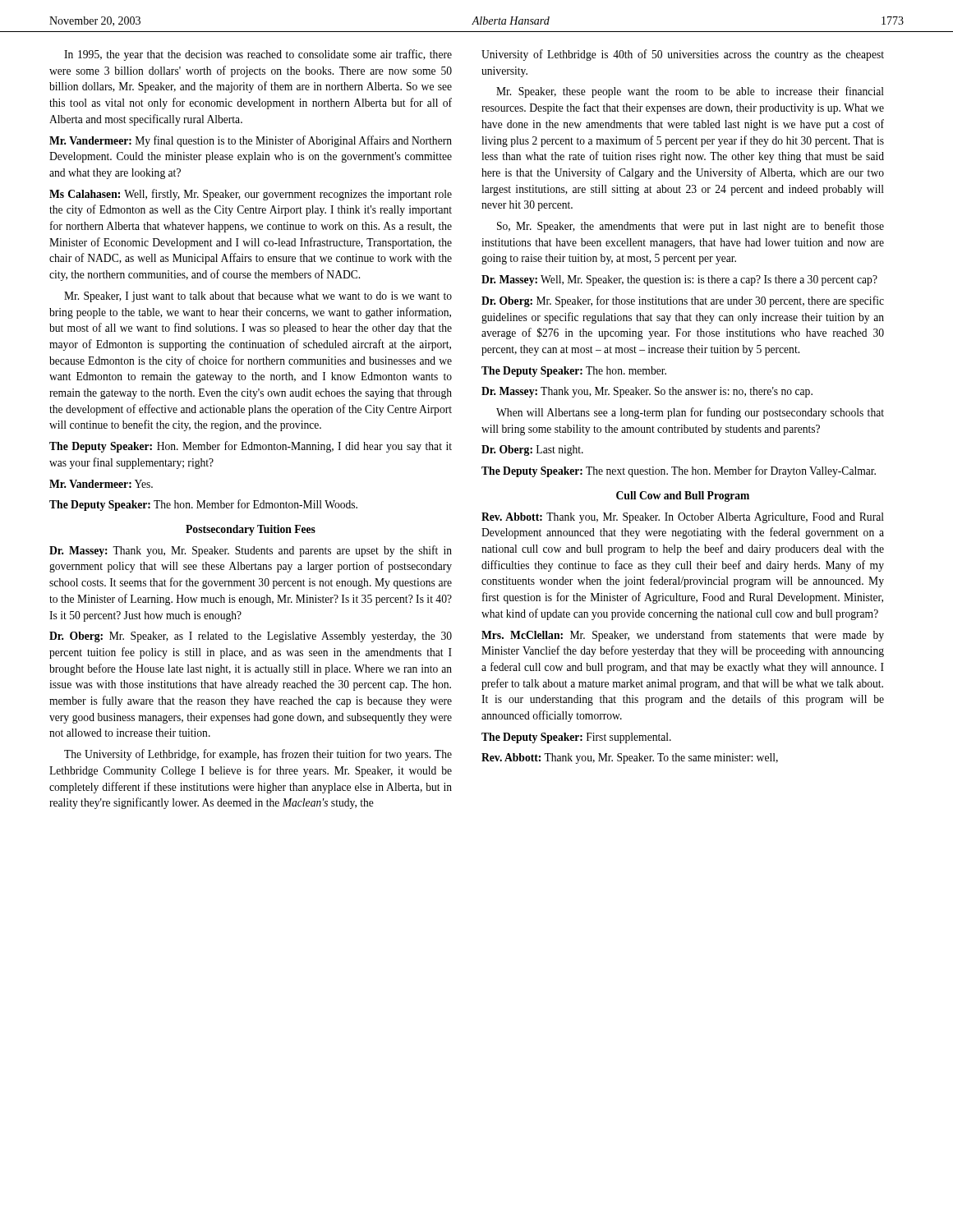Viewport: 953px width, 1232px height.
Task: Locate the text block with the text "Rev. Abbott: Thank you, Mr. Speaker. To the"
Action: pyautogui.click(x=683, y=758)
